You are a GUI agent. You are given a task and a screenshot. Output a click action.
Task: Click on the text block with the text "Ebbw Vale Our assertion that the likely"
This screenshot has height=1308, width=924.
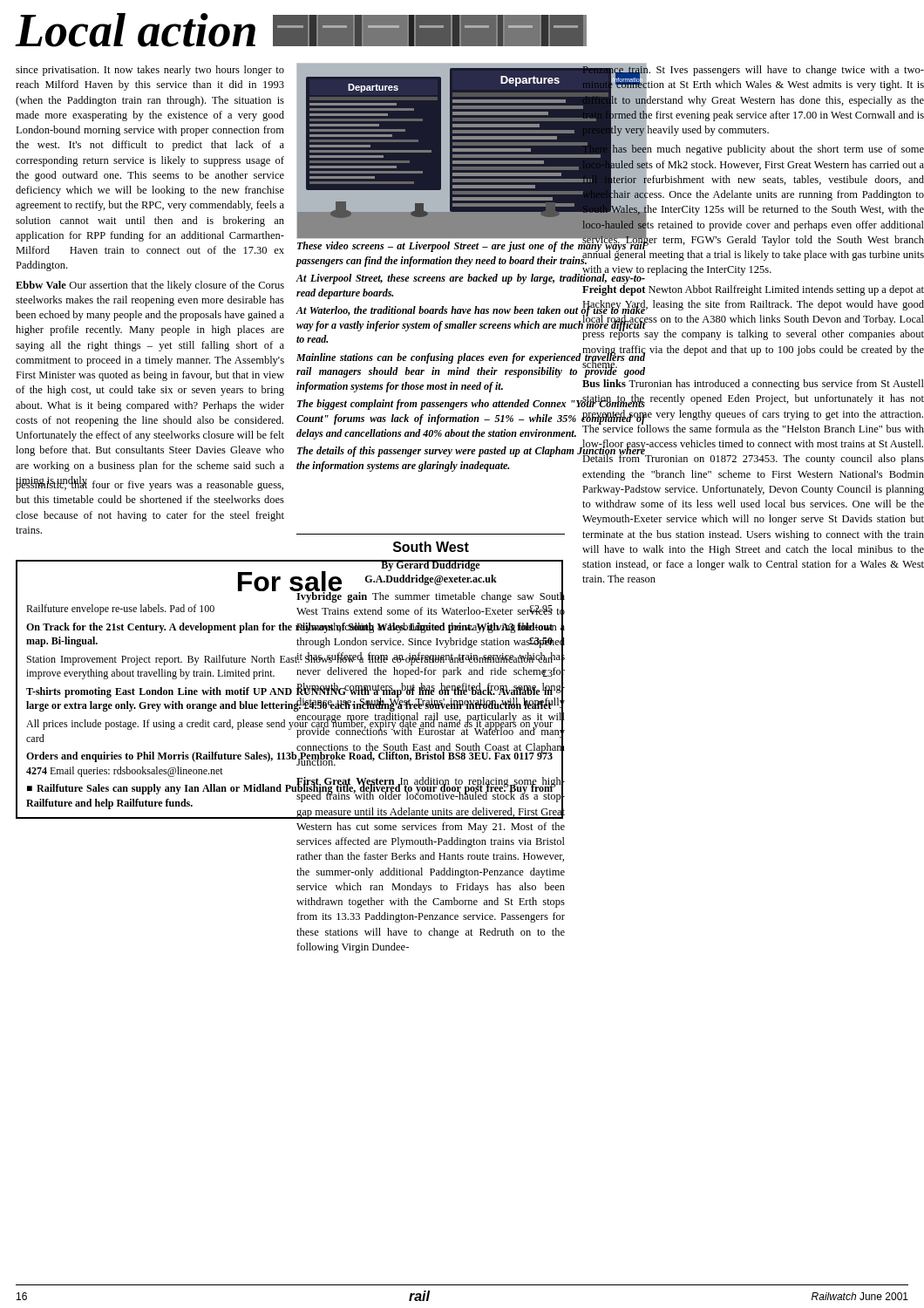click(x=150, y=383)
